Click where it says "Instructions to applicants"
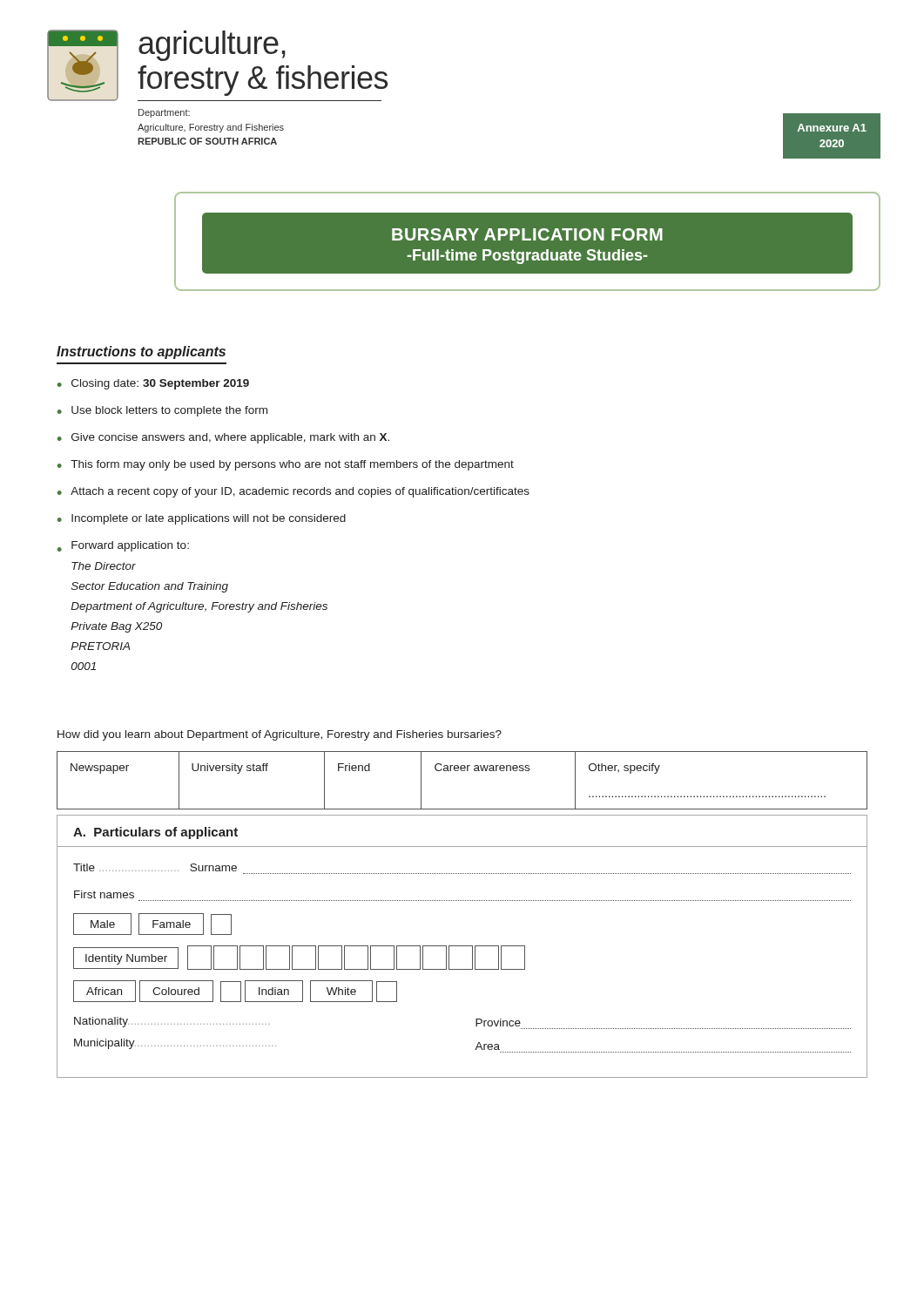The image size is (924, 1307). [x=141, y=354]
